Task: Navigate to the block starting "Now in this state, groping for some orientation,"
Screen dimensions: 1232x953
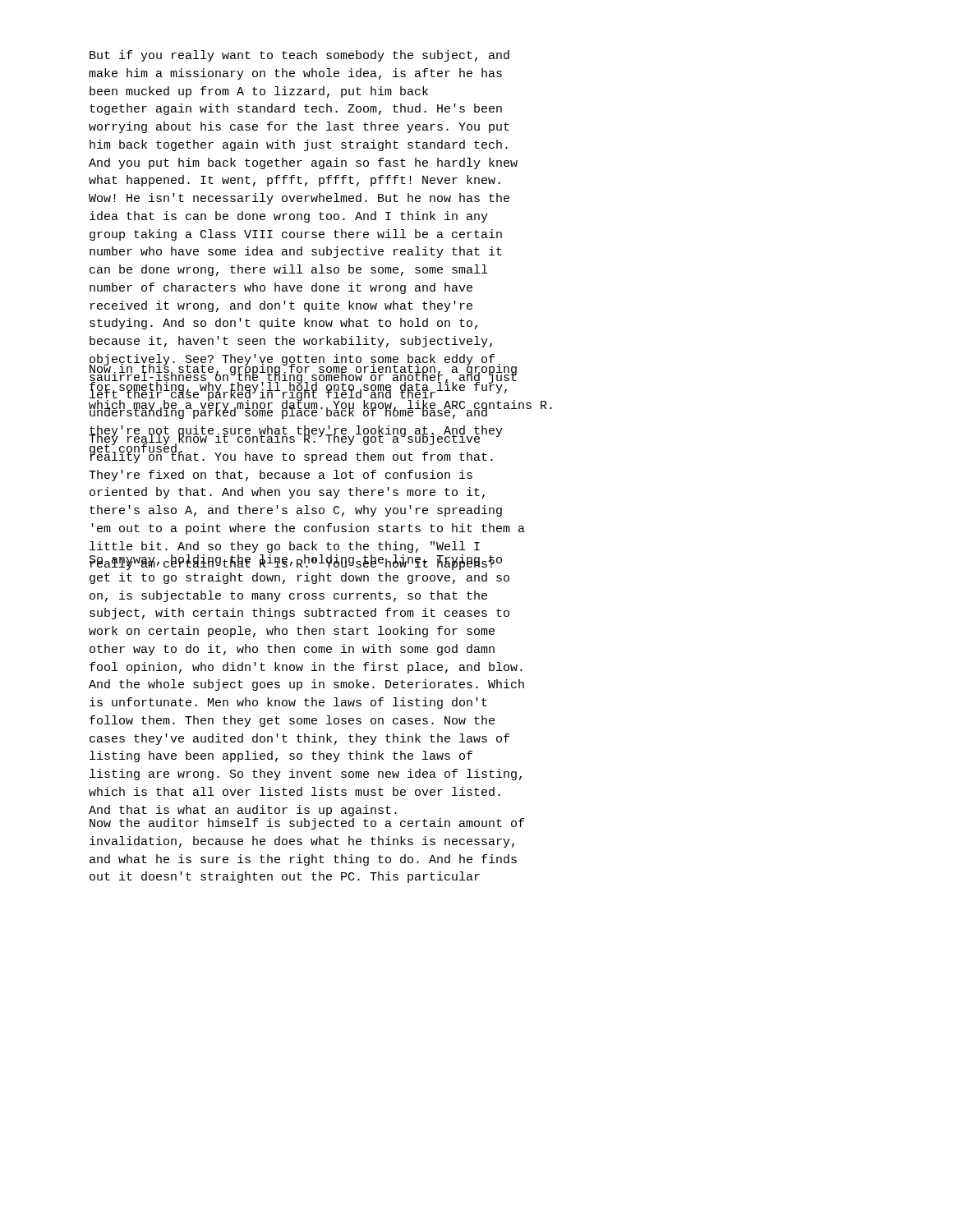Action: pyautogui.click(x=322, y=388)
